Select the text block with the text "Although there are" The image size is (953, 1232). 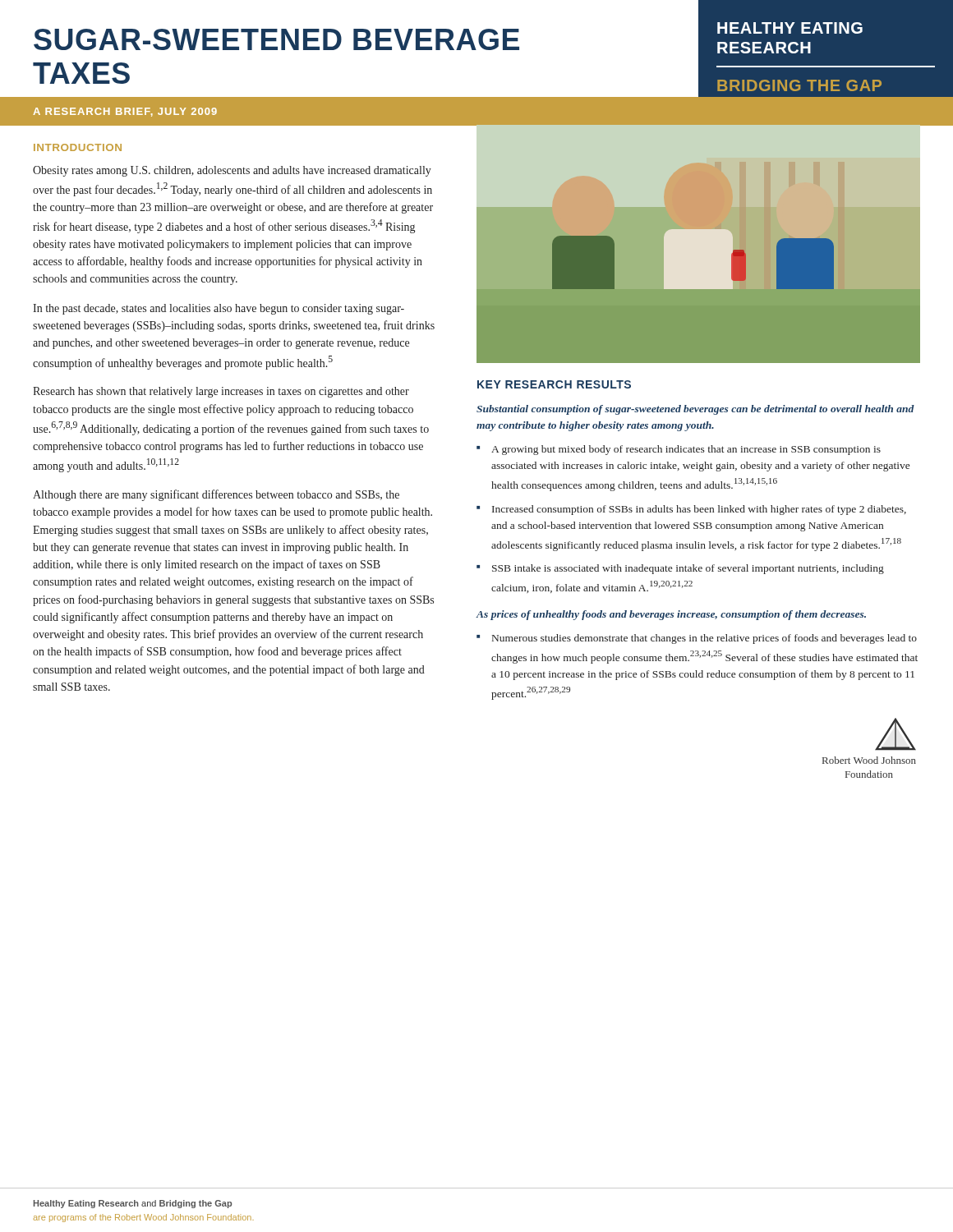pyautogui.click(x=234, y=591)
